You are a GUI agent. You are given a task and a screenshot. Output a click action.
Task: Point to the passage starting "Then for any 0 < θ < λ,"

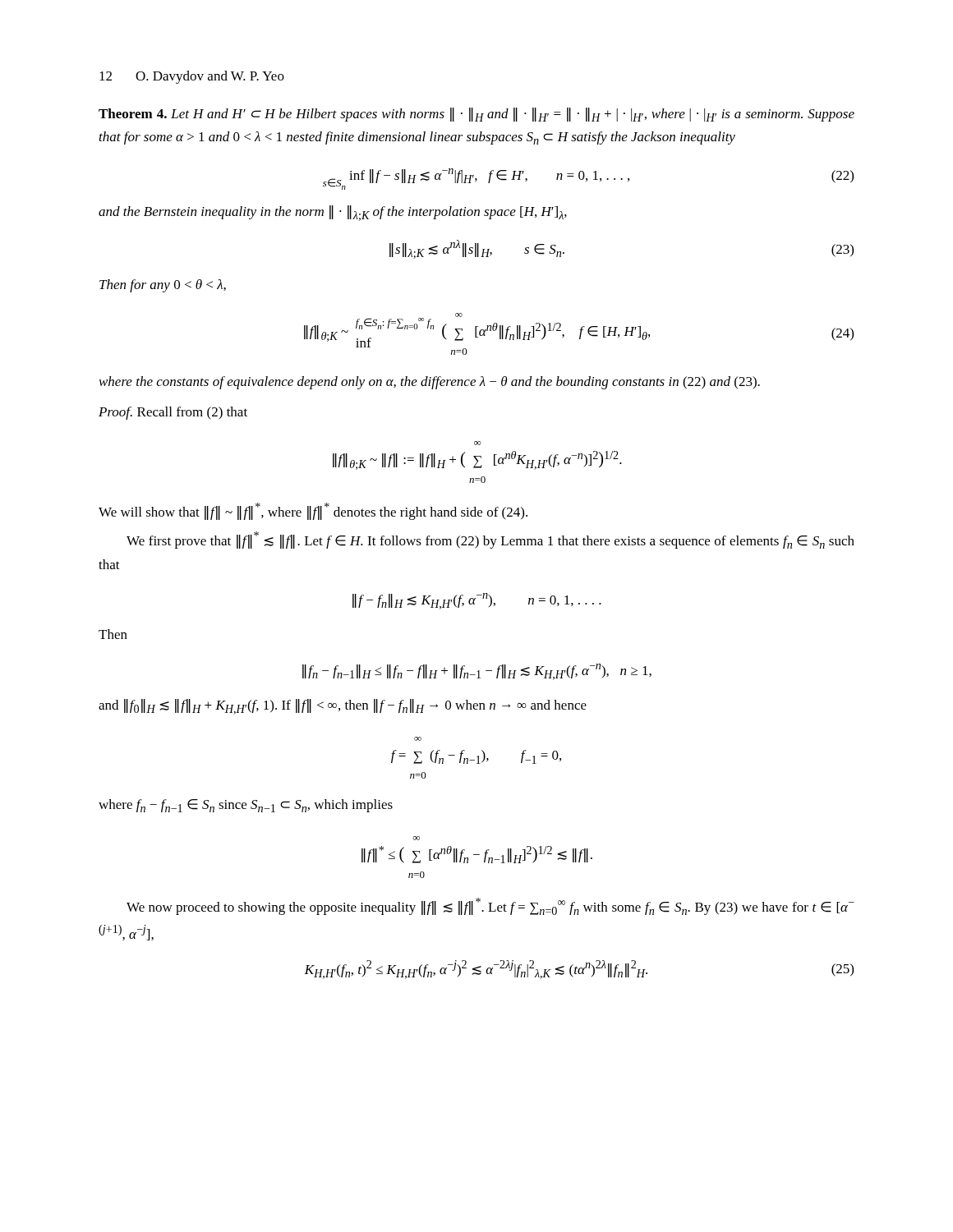[163, 284]
